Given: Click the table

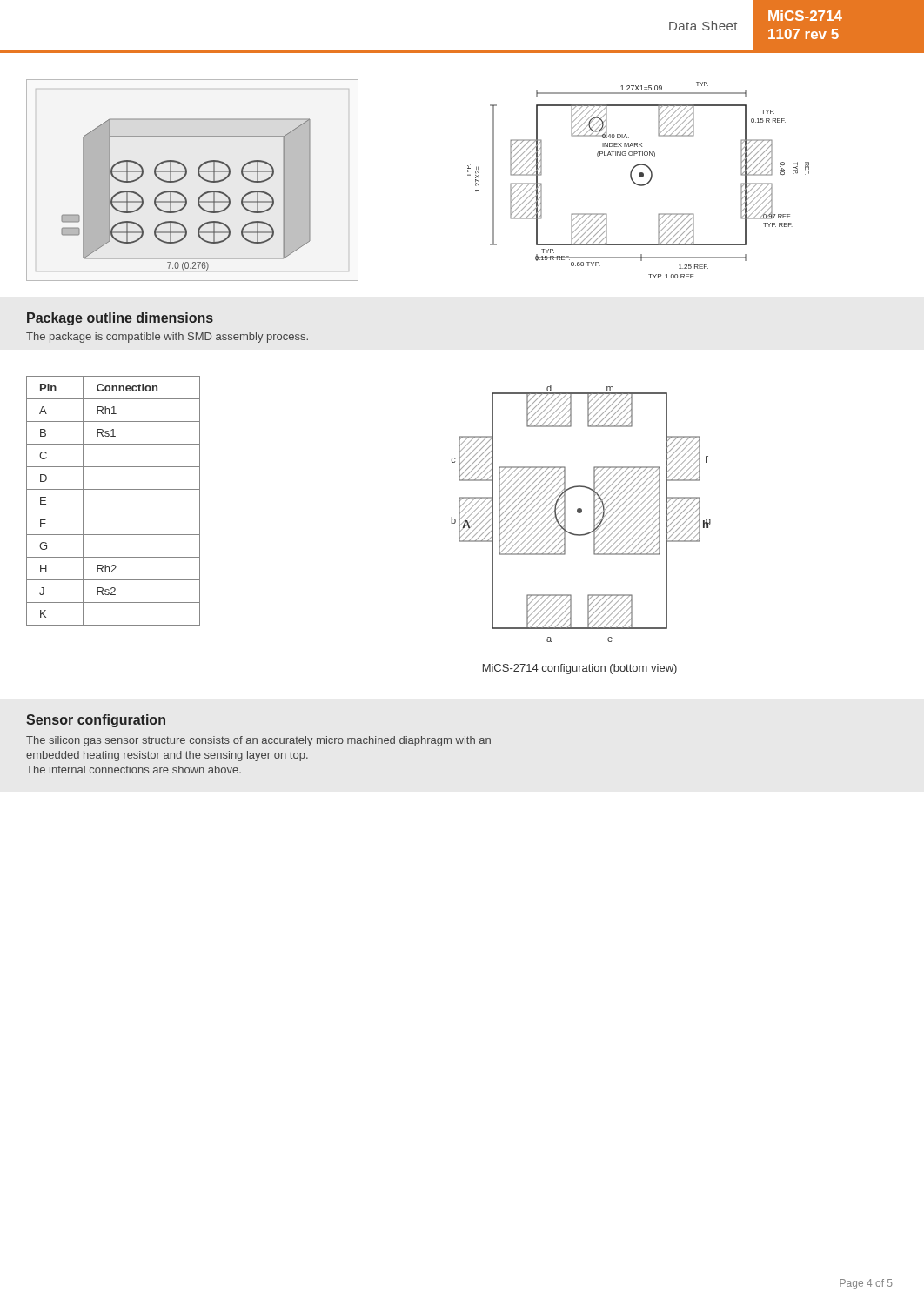Looking at the screenshot, I should click(x=126, y=525).
